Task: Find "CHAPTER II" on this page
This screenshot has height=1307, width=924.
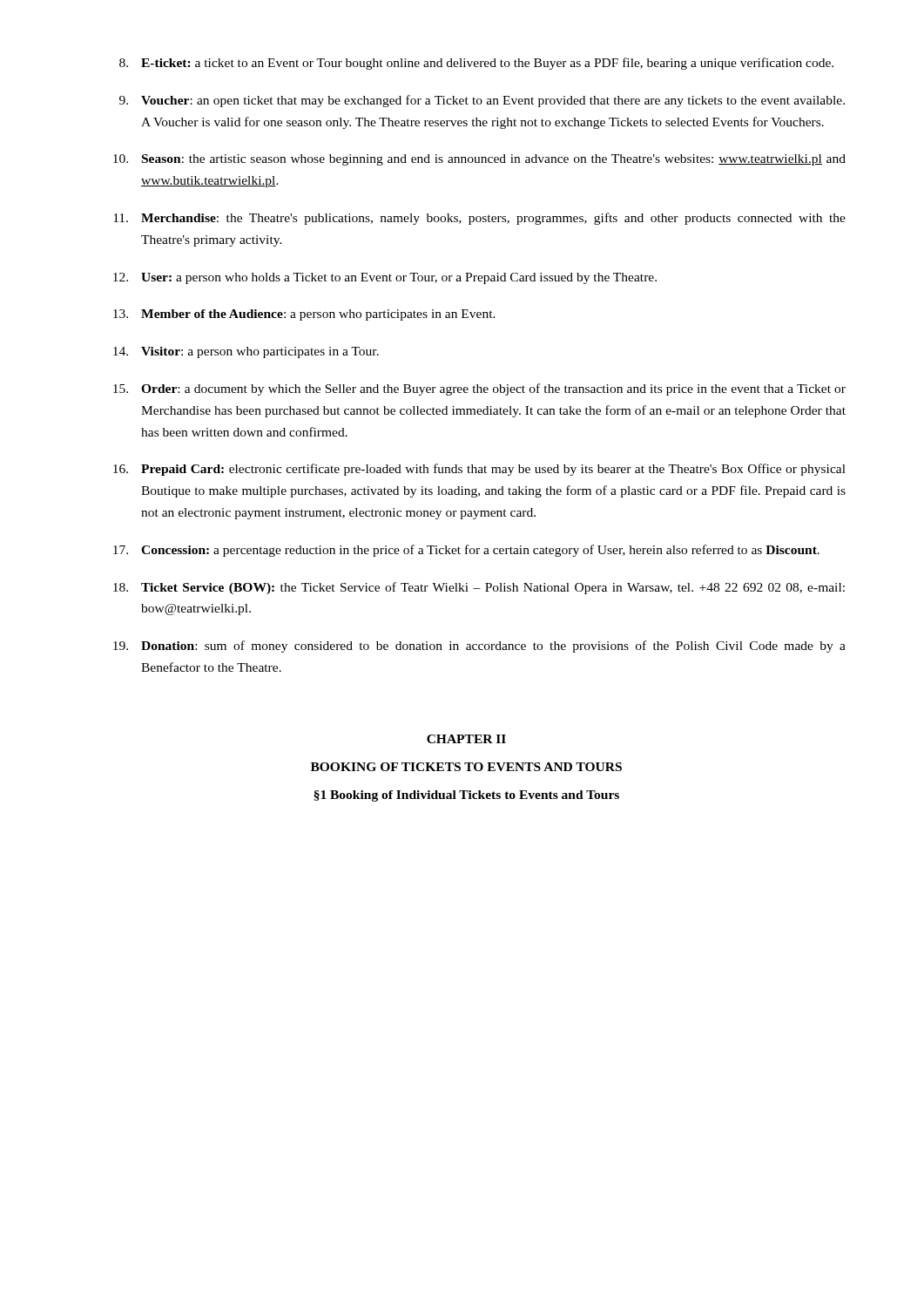Action: coord(466,738)
